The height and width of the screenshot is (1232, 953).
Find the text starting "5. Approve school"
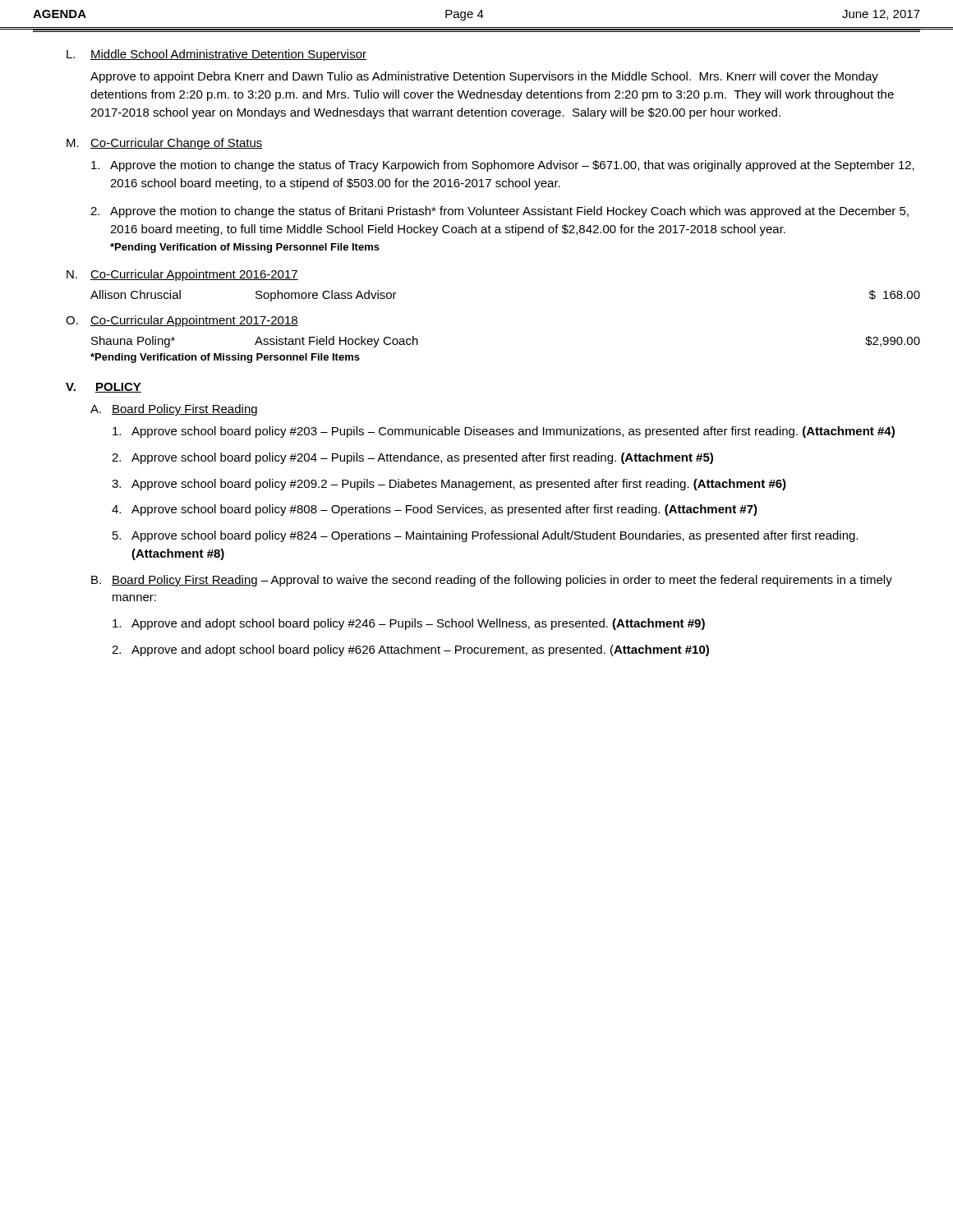point(516,544)
